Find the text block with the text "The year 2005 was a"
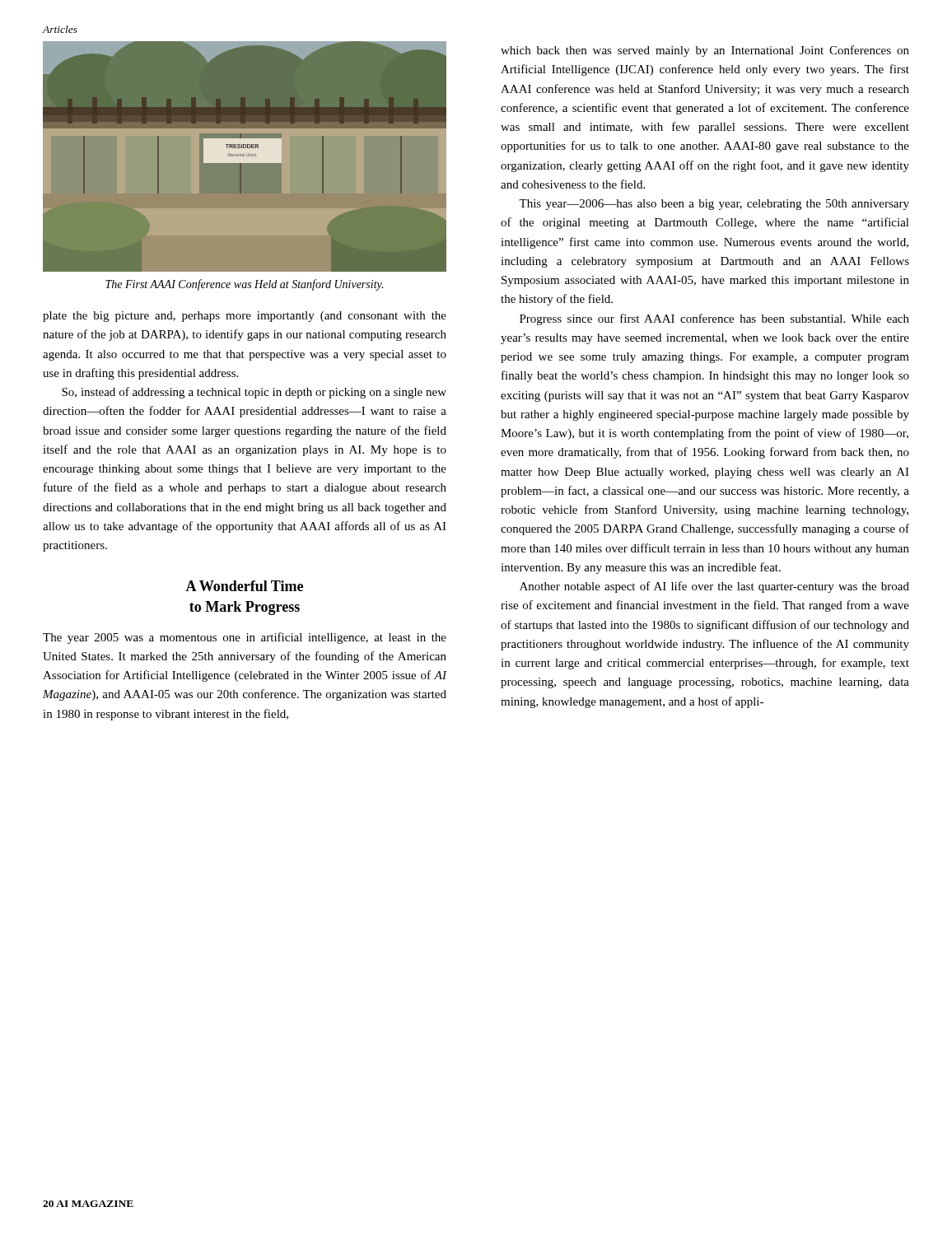 tap(245, 676)
